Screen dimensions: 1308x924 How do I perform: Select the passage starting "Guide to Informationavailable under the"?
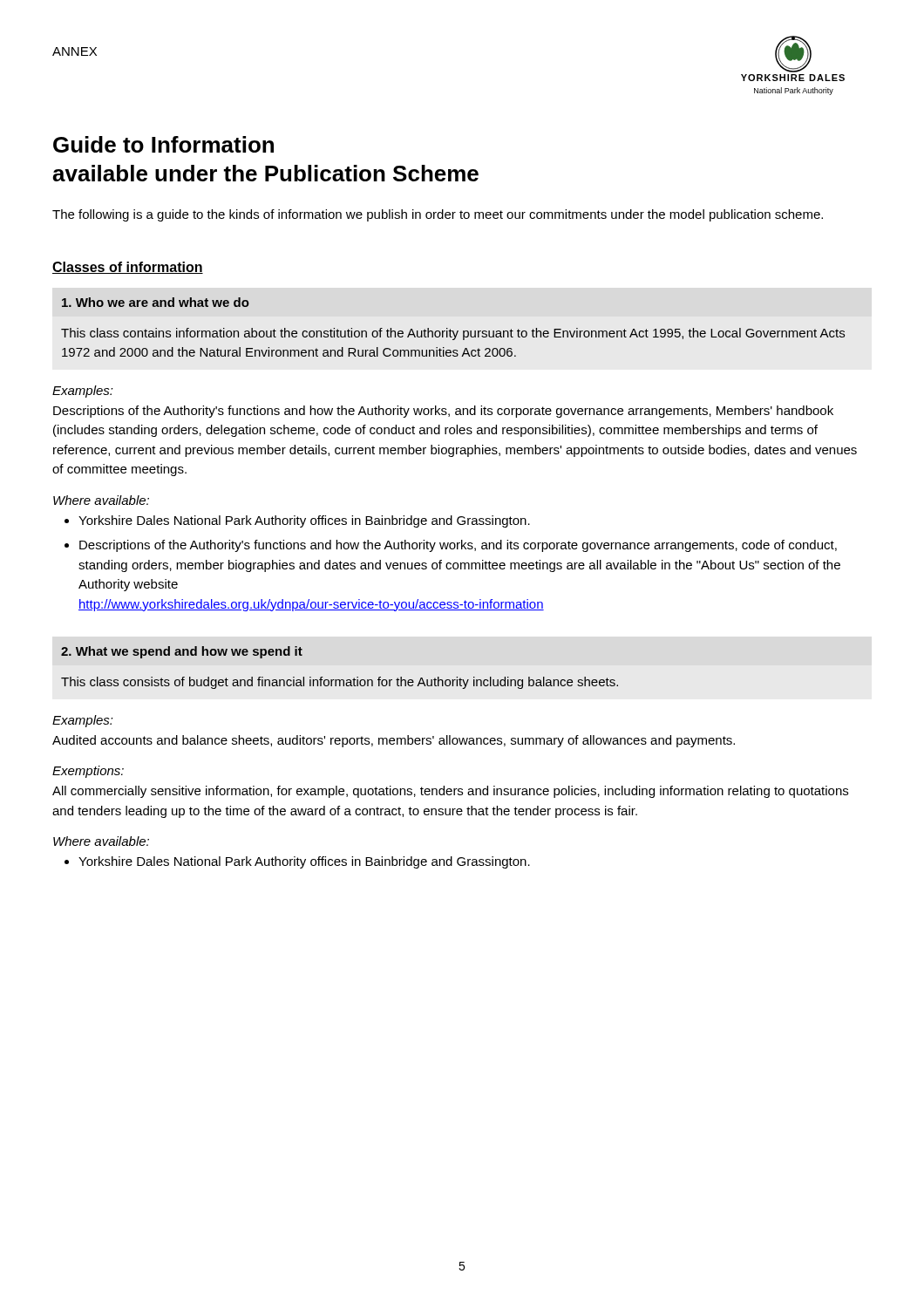click(266, 159)
